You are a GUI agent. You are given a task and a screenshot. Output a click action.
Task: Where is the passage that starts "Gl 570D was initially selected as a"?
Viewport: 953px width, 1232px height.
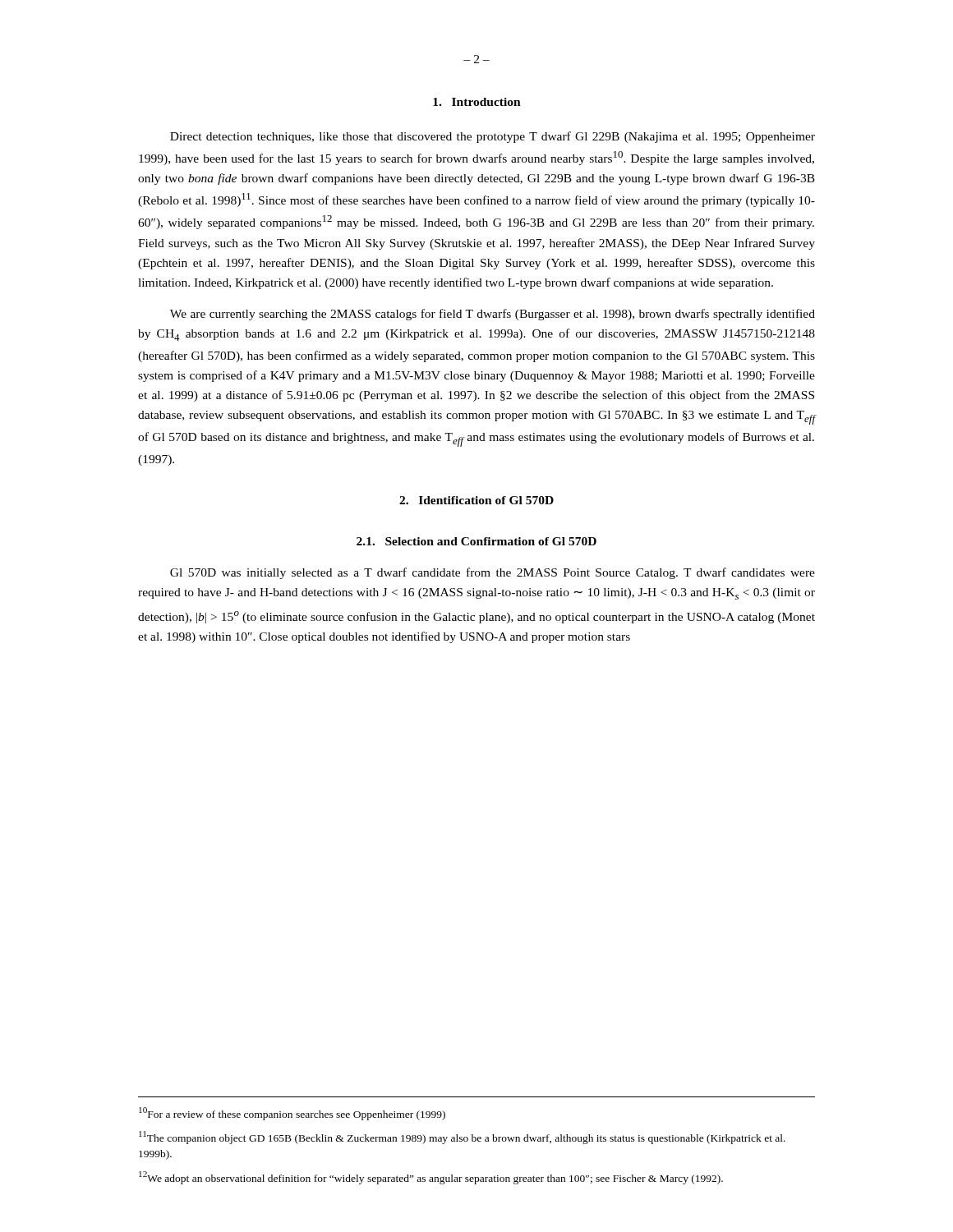(476, 604)
